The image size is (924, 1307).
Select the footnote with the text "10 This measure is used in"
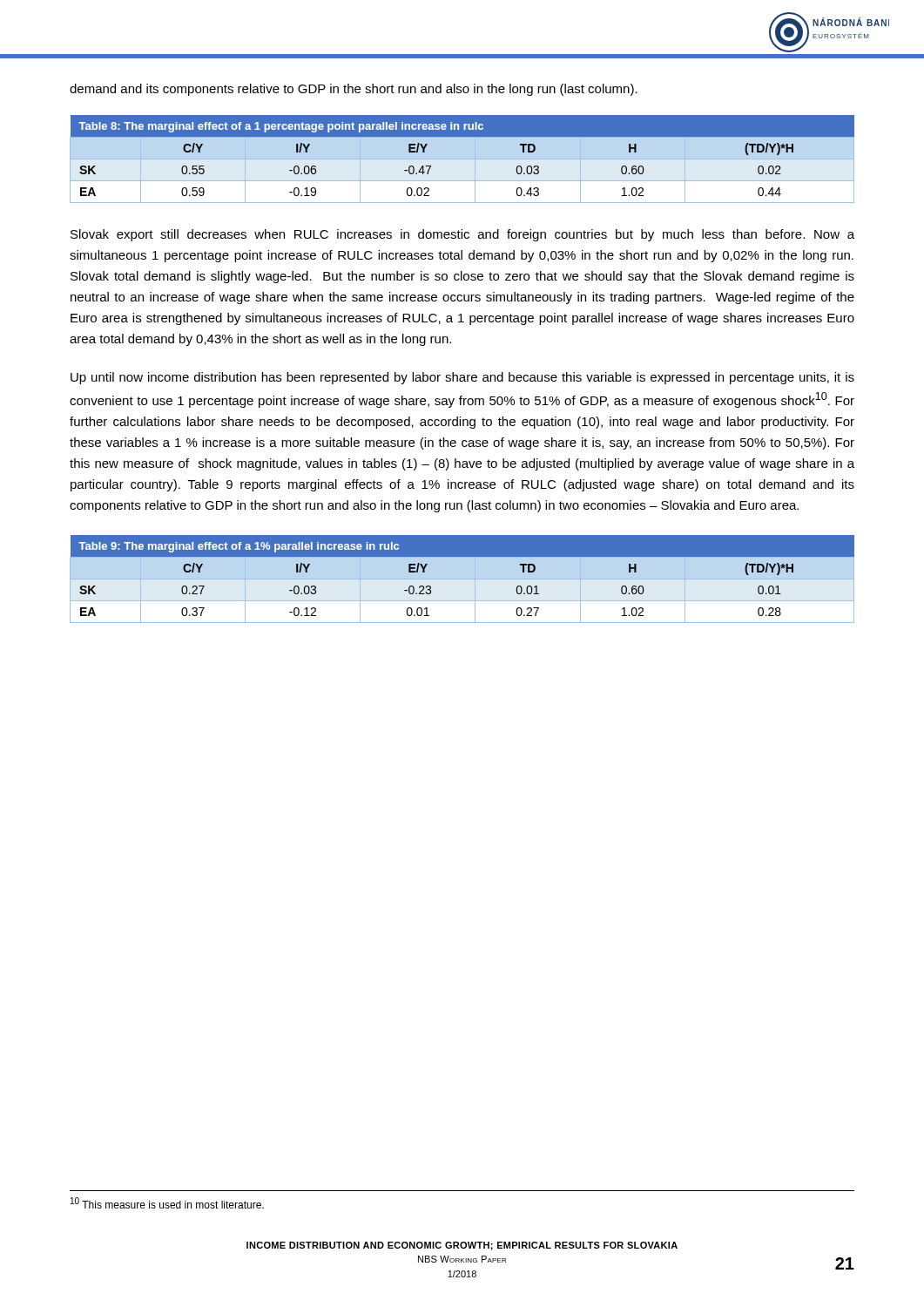[167, 1204]
